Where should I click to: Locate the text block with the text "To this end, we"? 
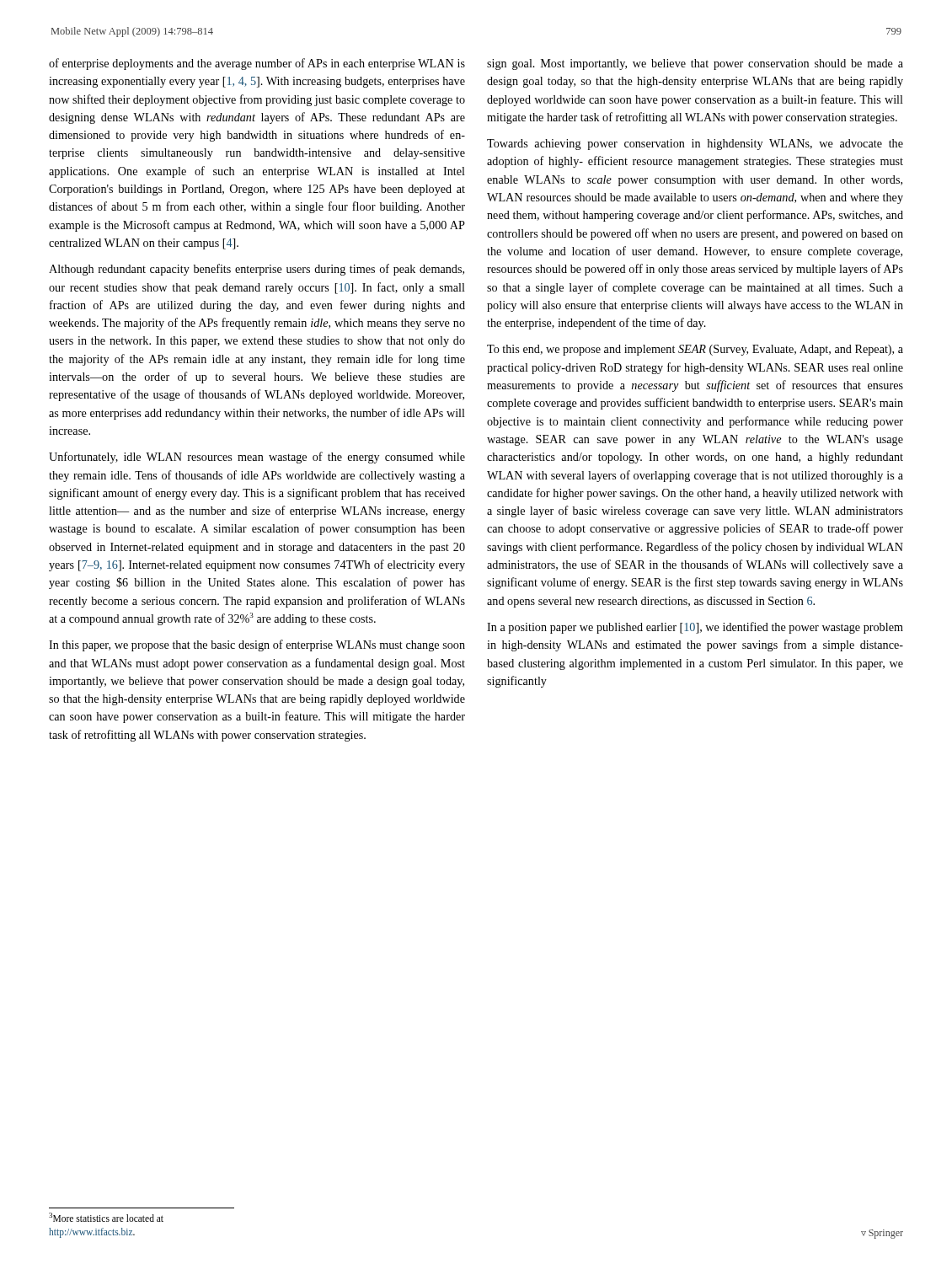tap(695, 475)
